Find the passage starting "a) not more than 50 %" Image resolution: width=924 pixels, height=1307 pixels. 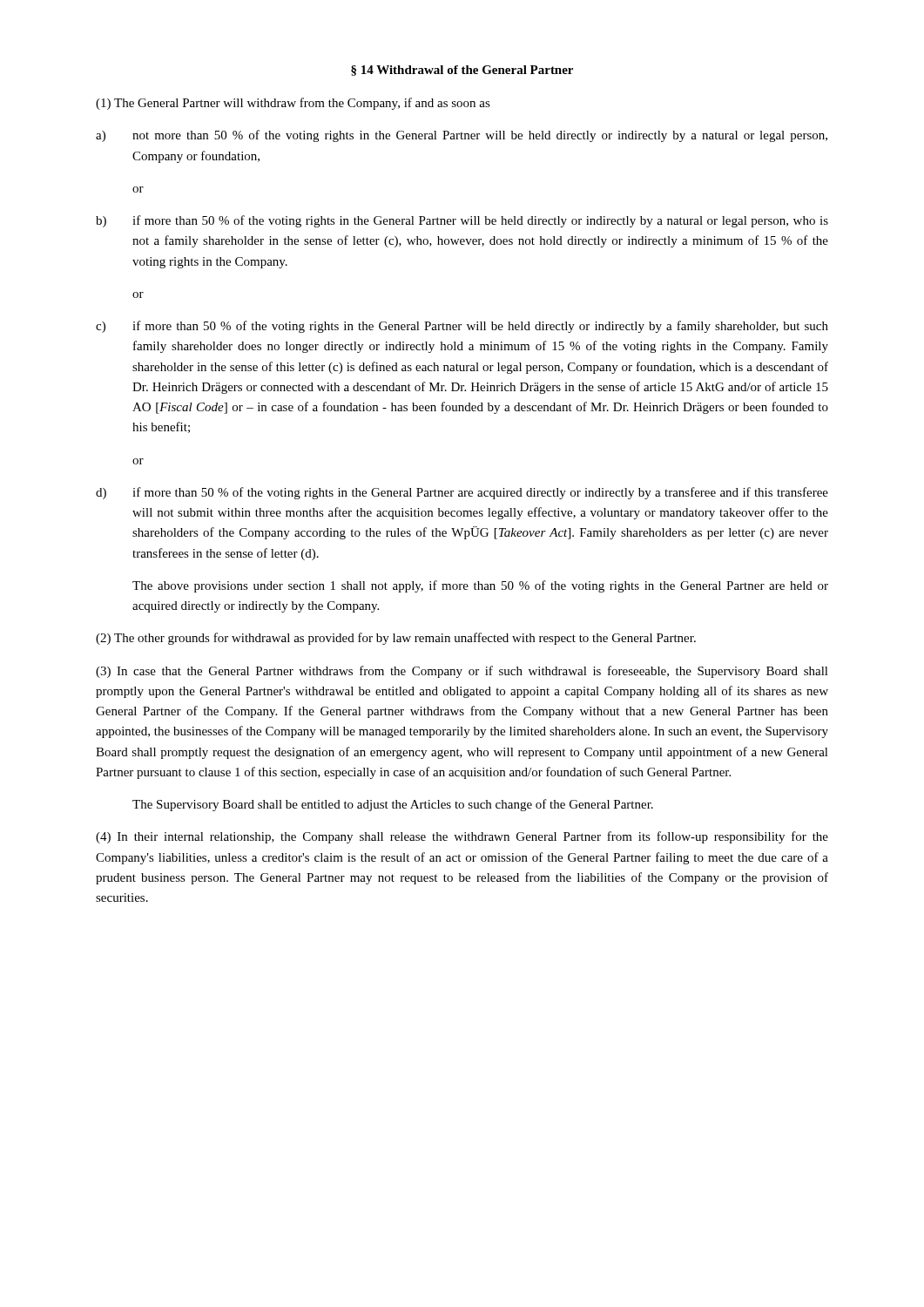[462, 146]
